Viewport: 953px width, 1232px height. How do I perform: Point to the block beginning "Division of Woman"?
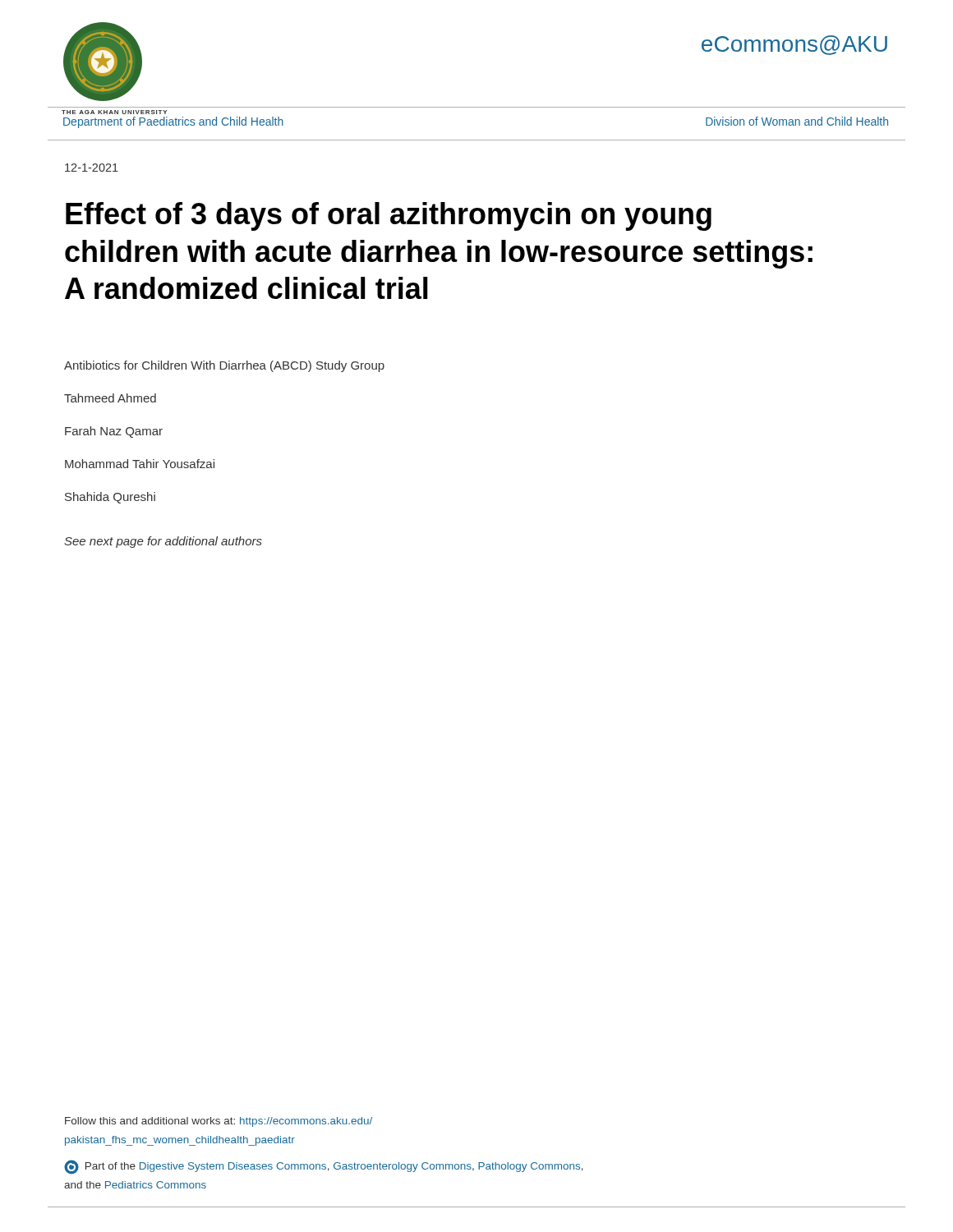click(x=797, y=122)
